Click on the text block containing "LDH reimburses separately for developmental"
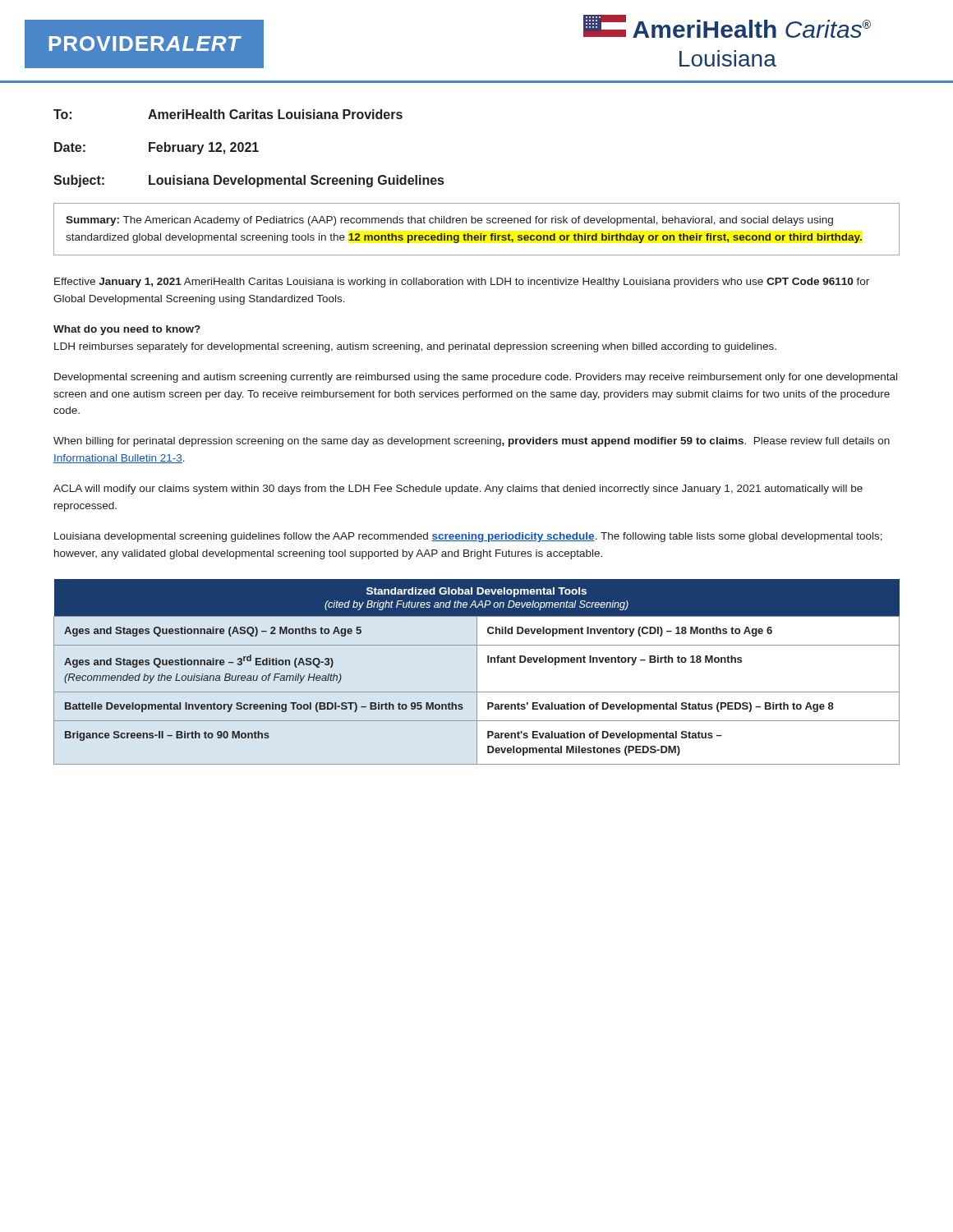 [x=415, y=346]
